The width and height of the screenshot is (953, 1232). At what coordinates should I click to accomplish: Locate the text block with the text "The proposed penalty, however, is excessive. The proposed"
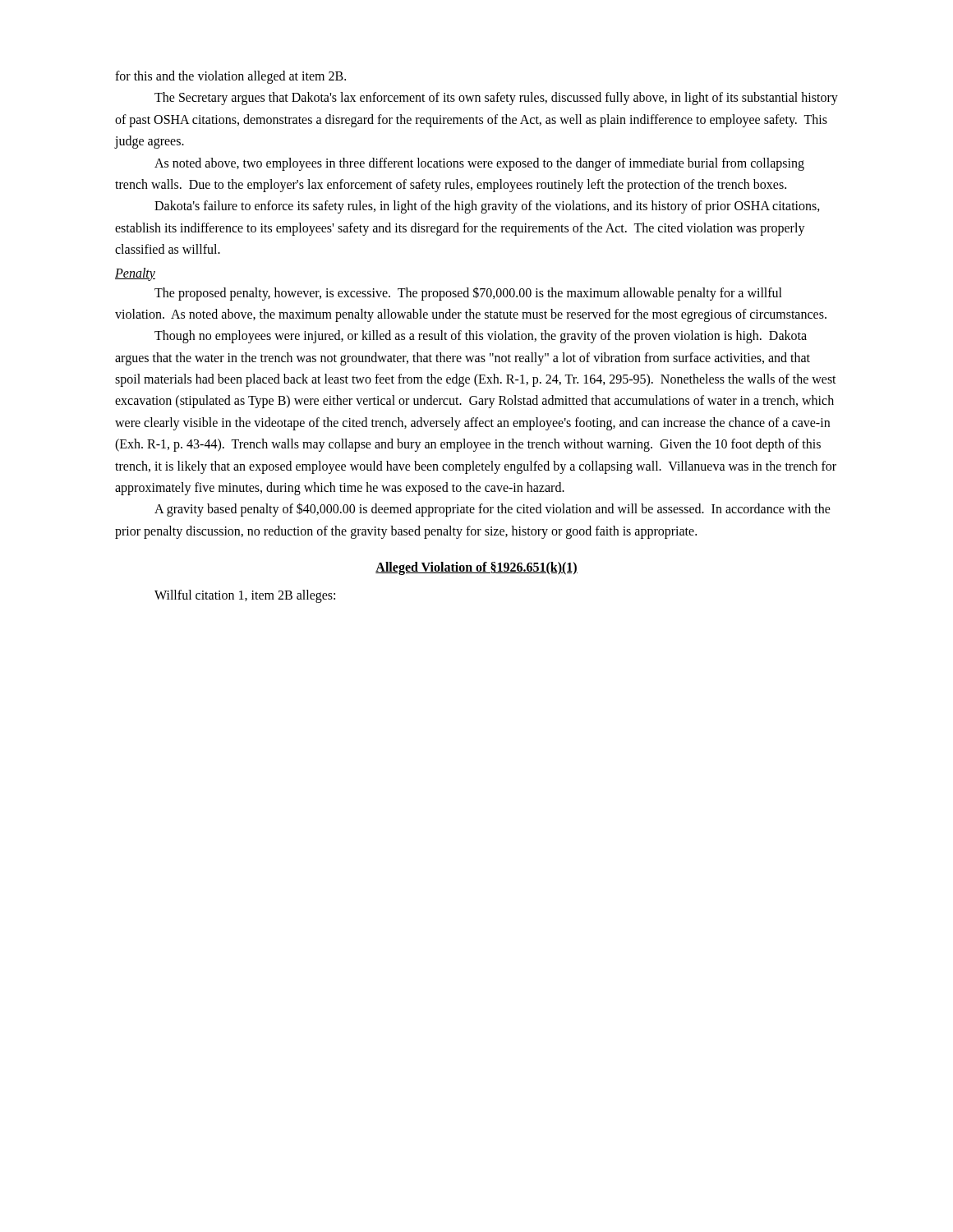coord(476,304)
